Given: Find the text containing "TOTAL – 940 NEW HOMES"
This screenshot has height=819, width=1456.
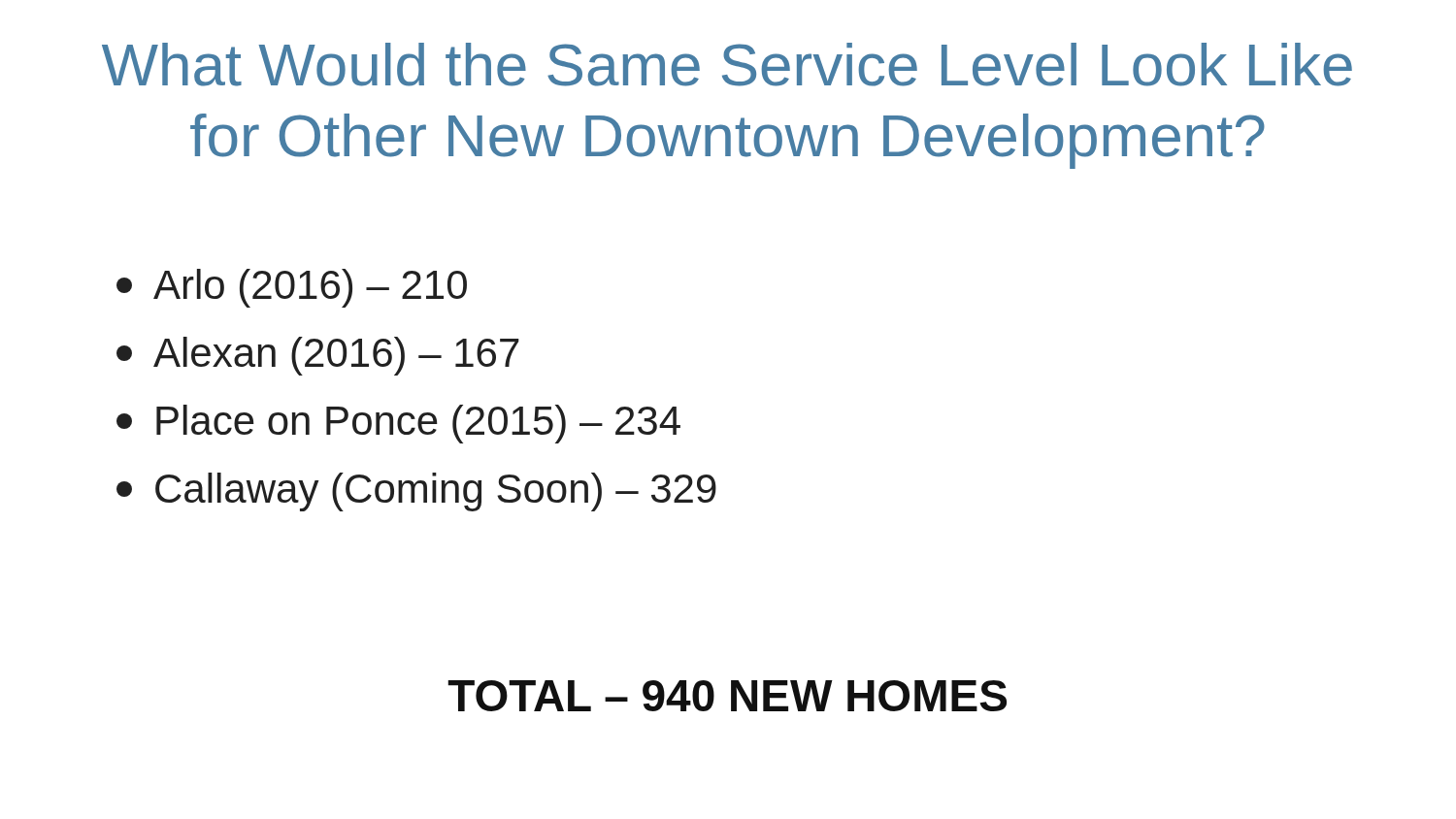Looking at the screenshot, I should tap(728, 696).
